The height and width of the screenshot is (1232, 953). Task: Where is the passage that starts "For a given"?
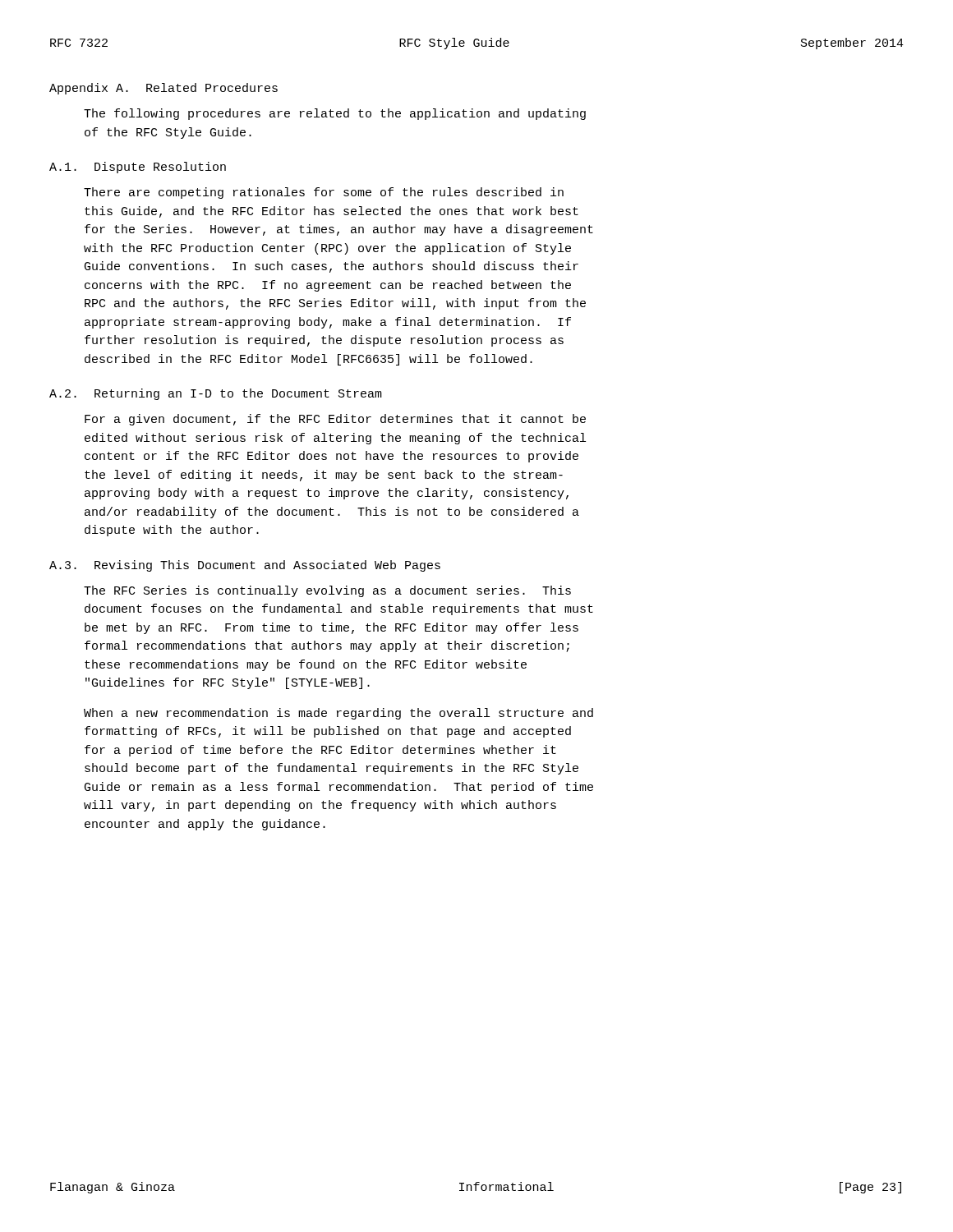point(335,476)
